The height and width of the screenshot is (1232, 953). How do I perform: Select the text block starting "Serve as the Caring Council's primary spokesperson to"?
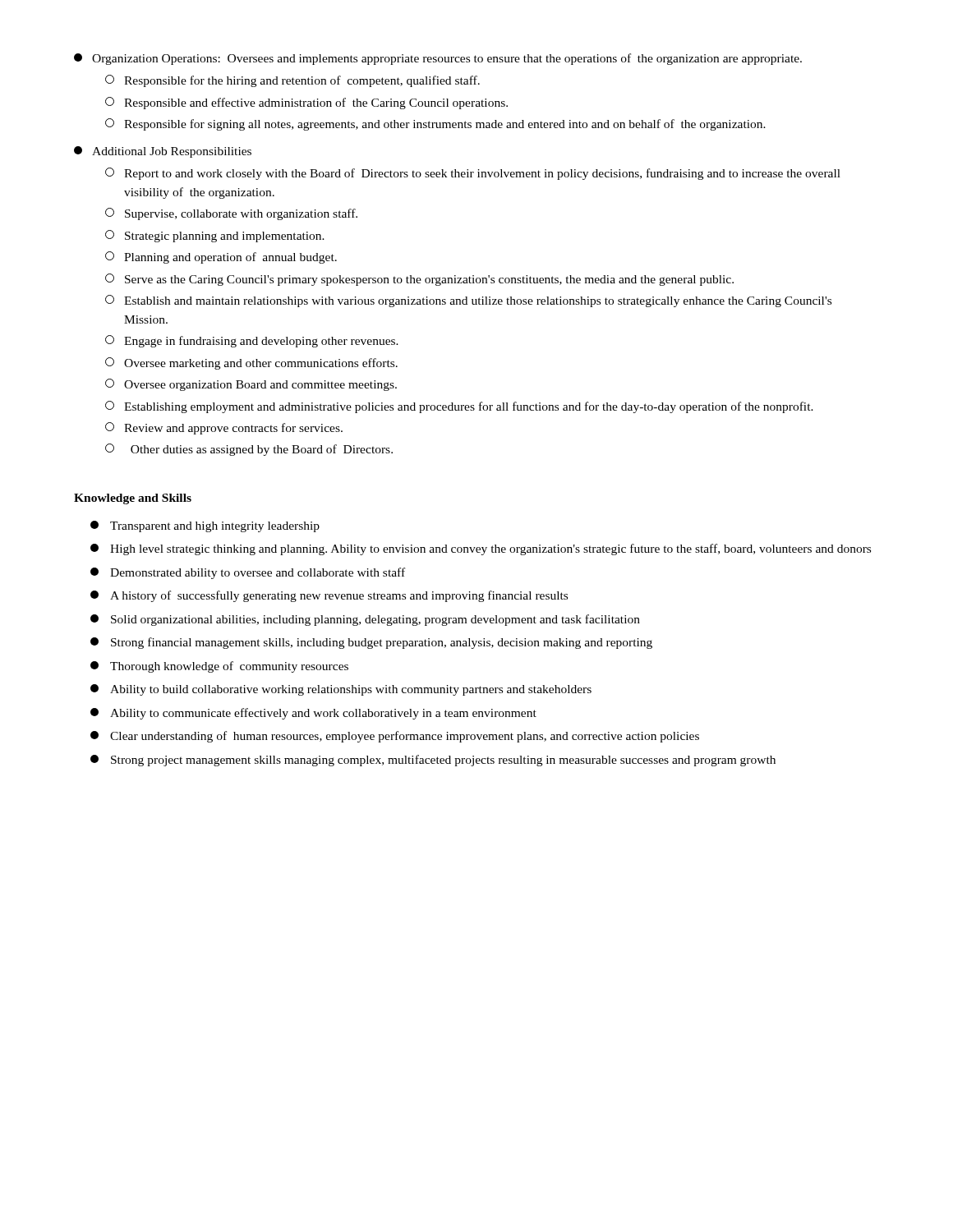(x=492, y=279)
